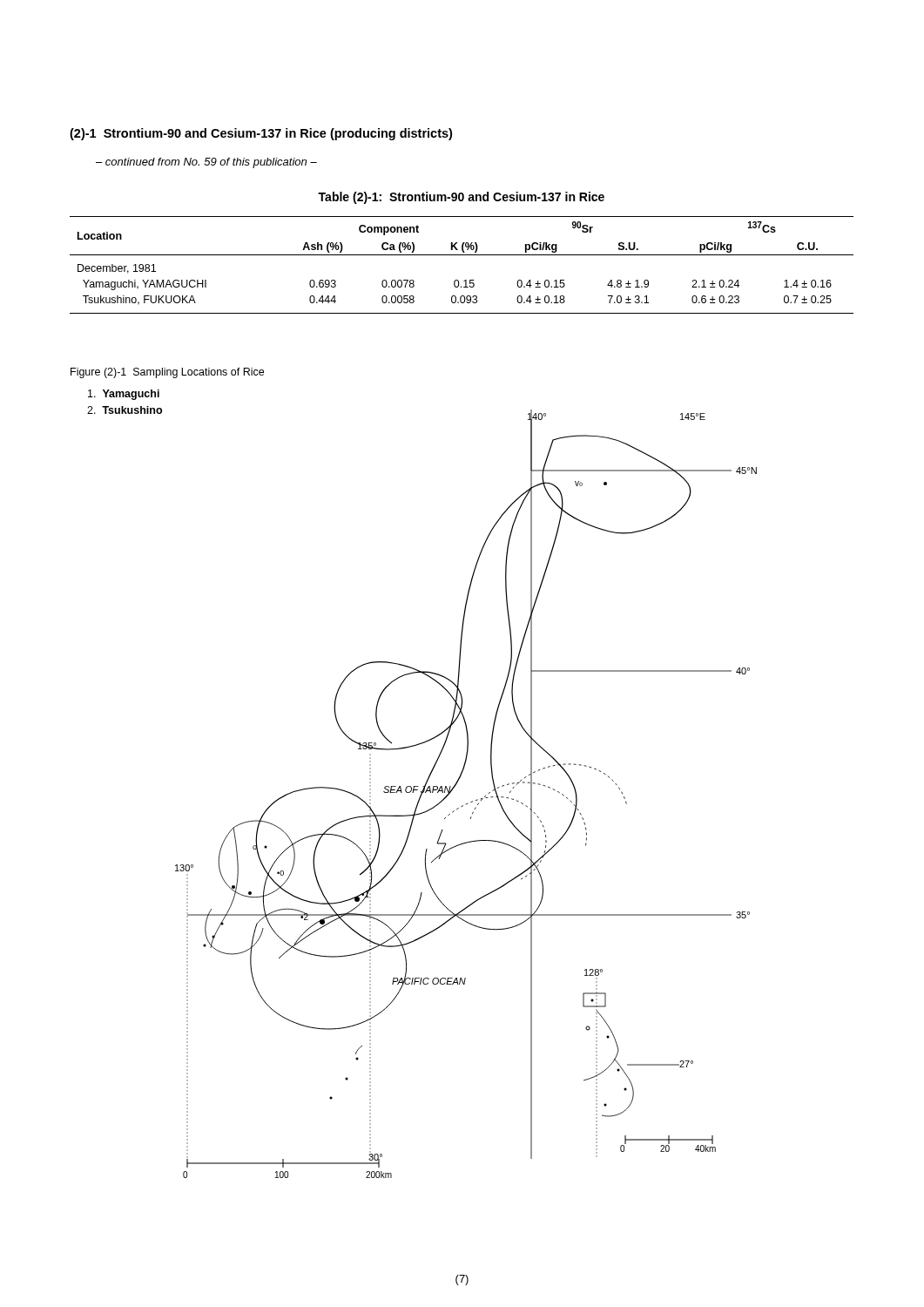Find the block on this page that starts "– continued from No. 59 of"
924x1307 pixels.
point(206,162)
